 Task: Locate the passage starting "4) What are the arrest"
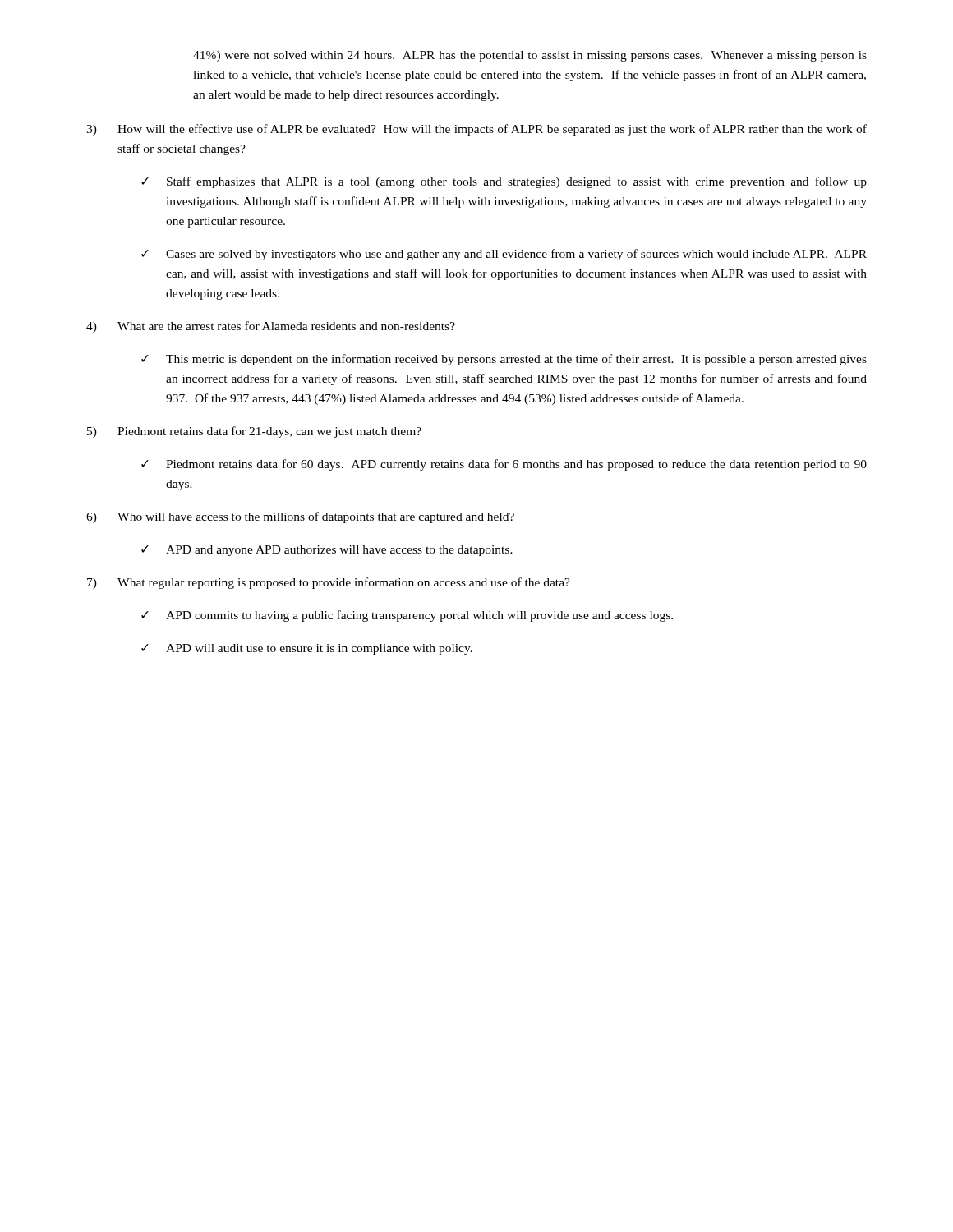pyautogui.click(x=271, y=327)
